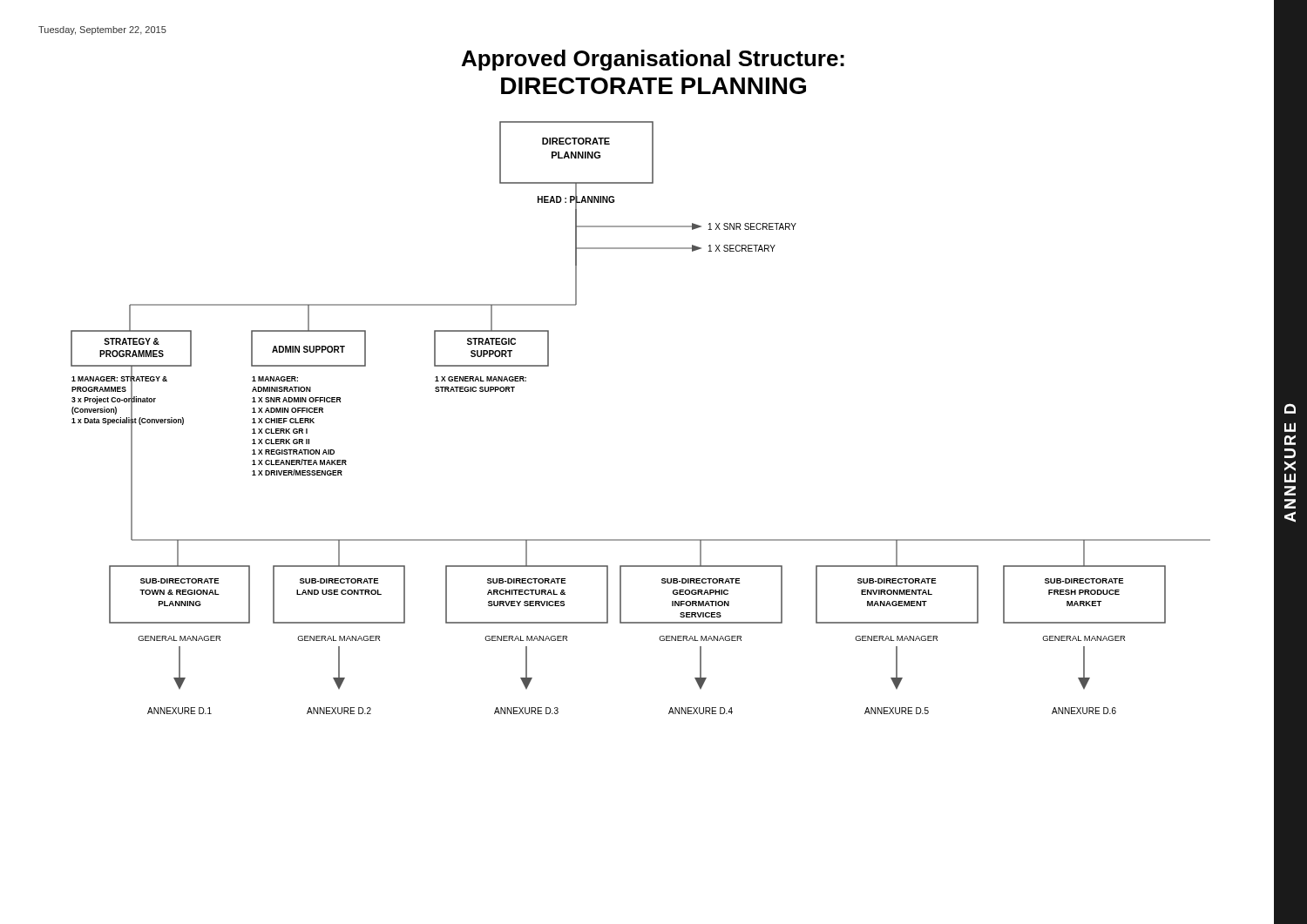Click a organizational chart
Image resolution: width=1307 pixels, height=924 pixels.
click(x=654, y=492)
